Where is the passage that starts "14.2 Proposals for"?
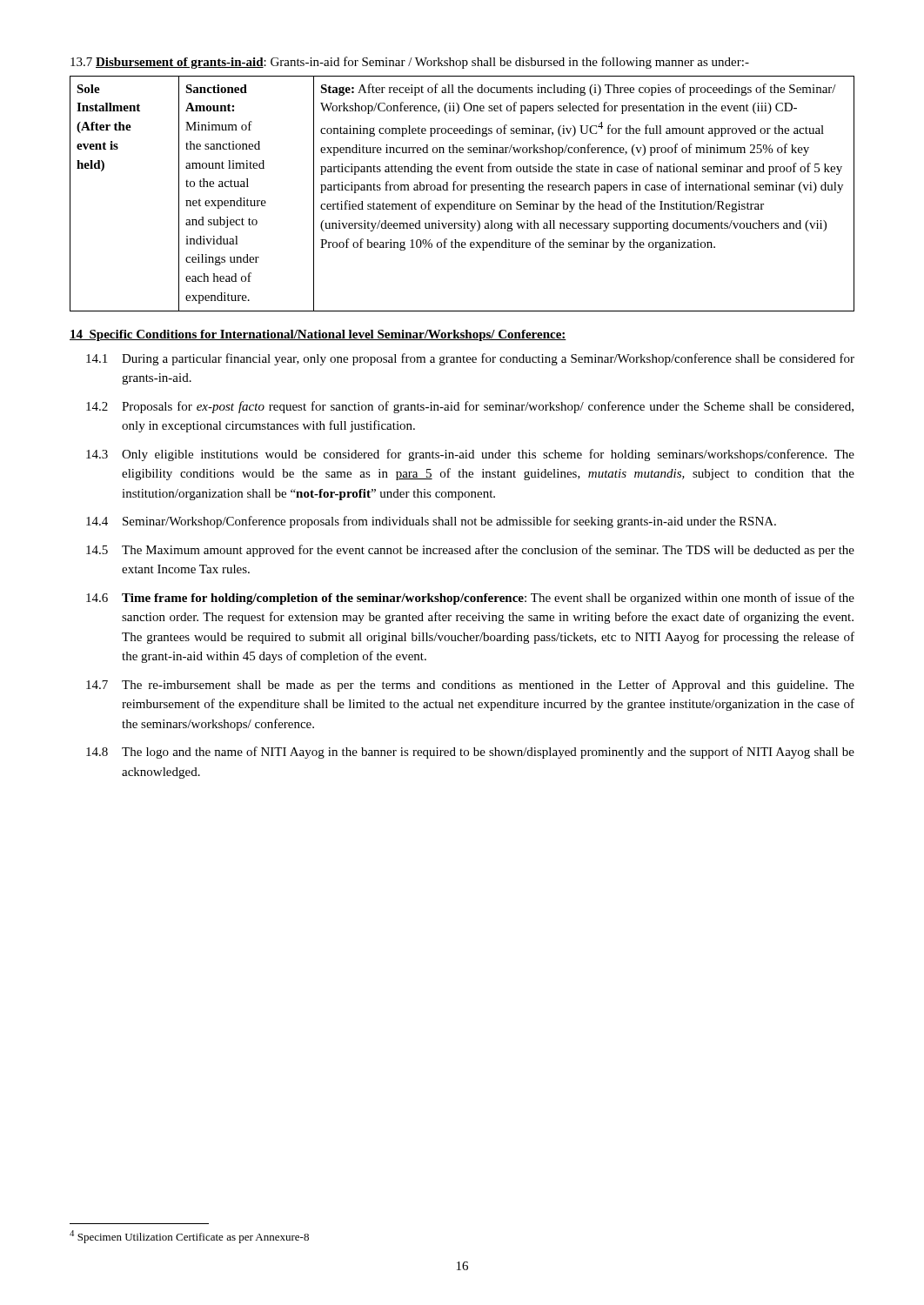 point(462,416)
